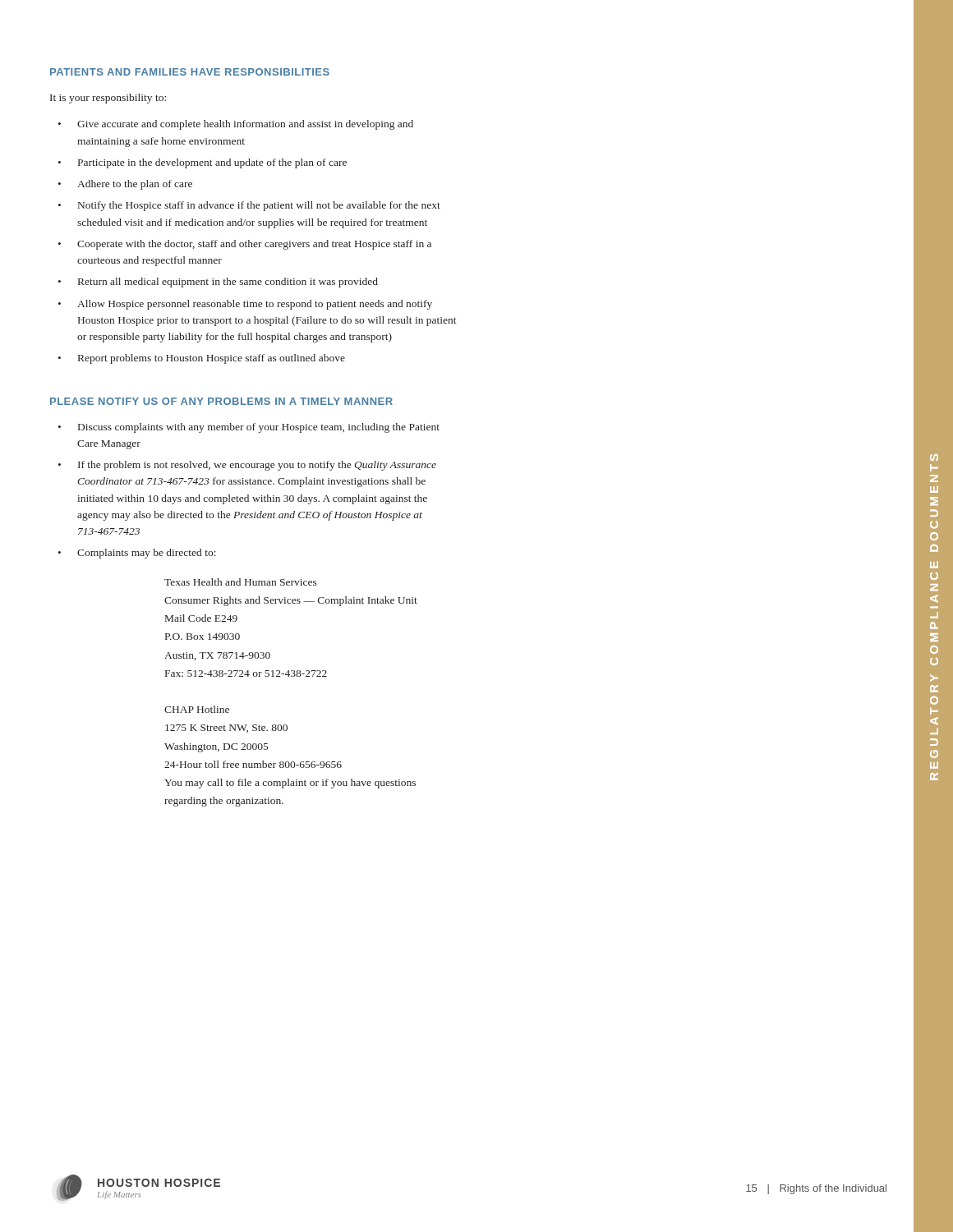
Task: Locate the block of text that opens with "CHAP Hotline 1275 K Street NW, Ste. 800"
Action: click(290, 755)
